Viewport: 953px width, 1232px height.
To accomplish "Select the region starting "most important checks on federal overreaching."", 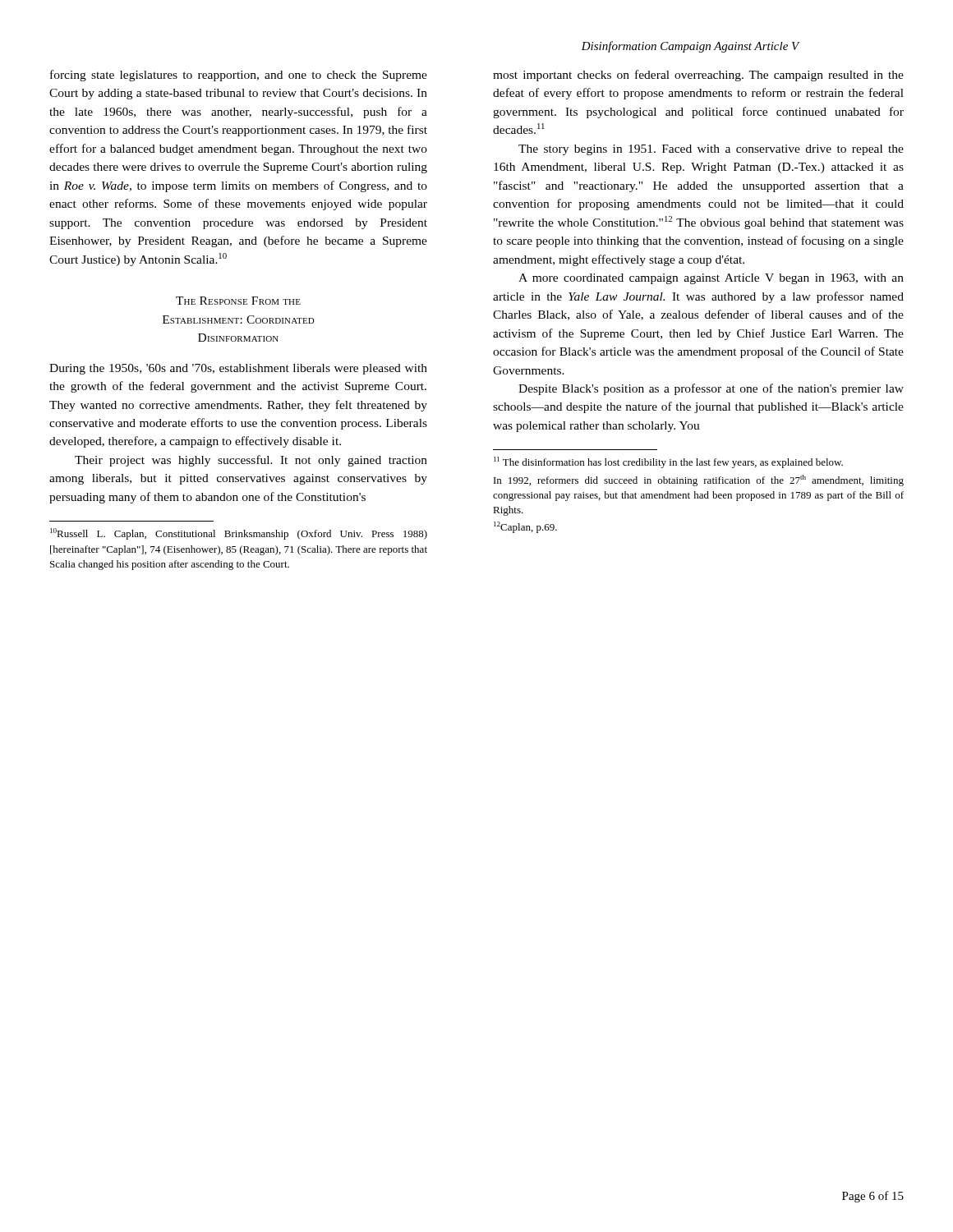I will point(698,250).
